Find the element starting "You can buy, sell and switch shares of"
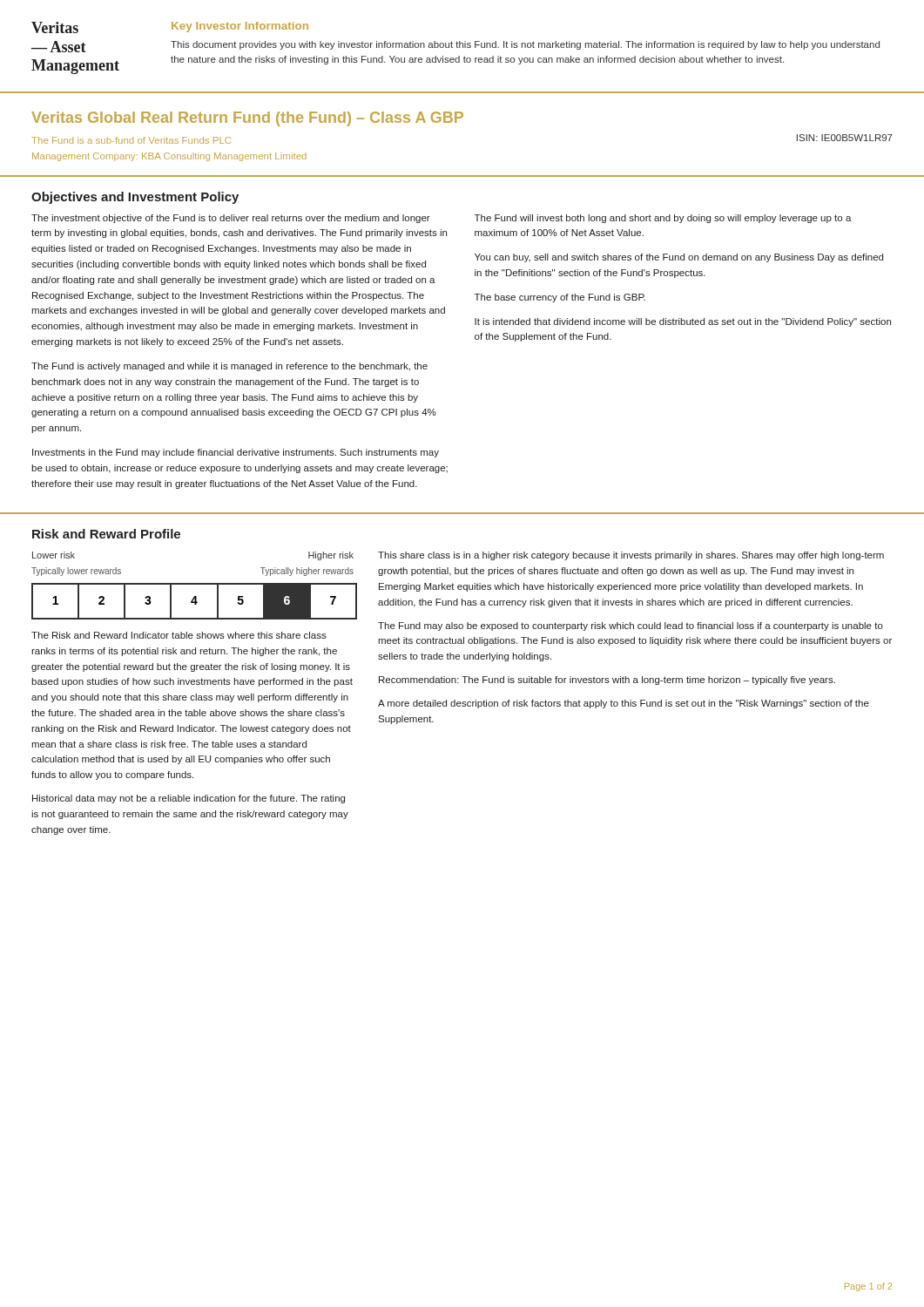Image resolution: width=924 pixels, height=1307 pixels. click(679, 265)
